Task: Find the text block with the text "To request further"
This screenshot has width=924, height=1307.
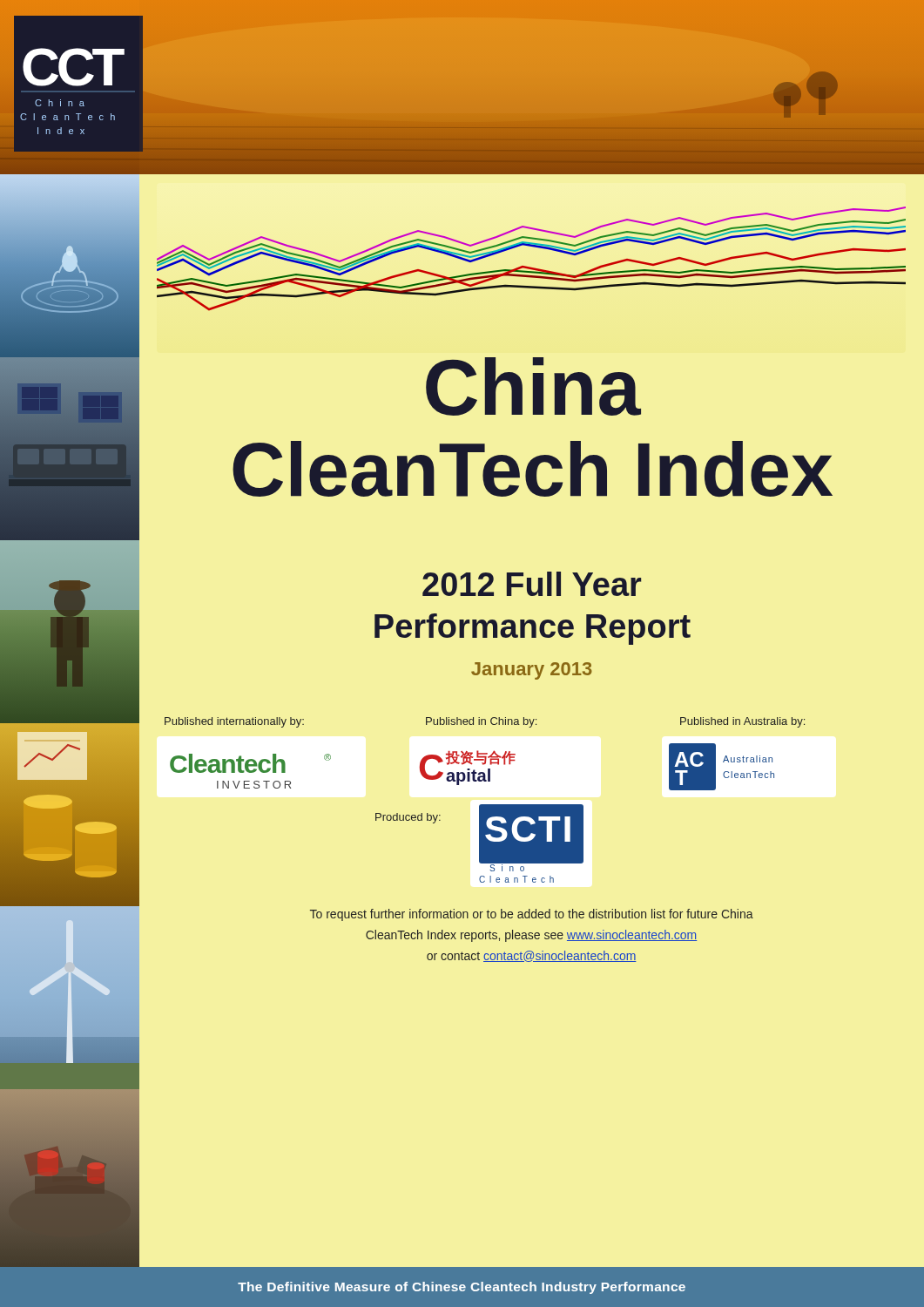Action: [531, 935]
